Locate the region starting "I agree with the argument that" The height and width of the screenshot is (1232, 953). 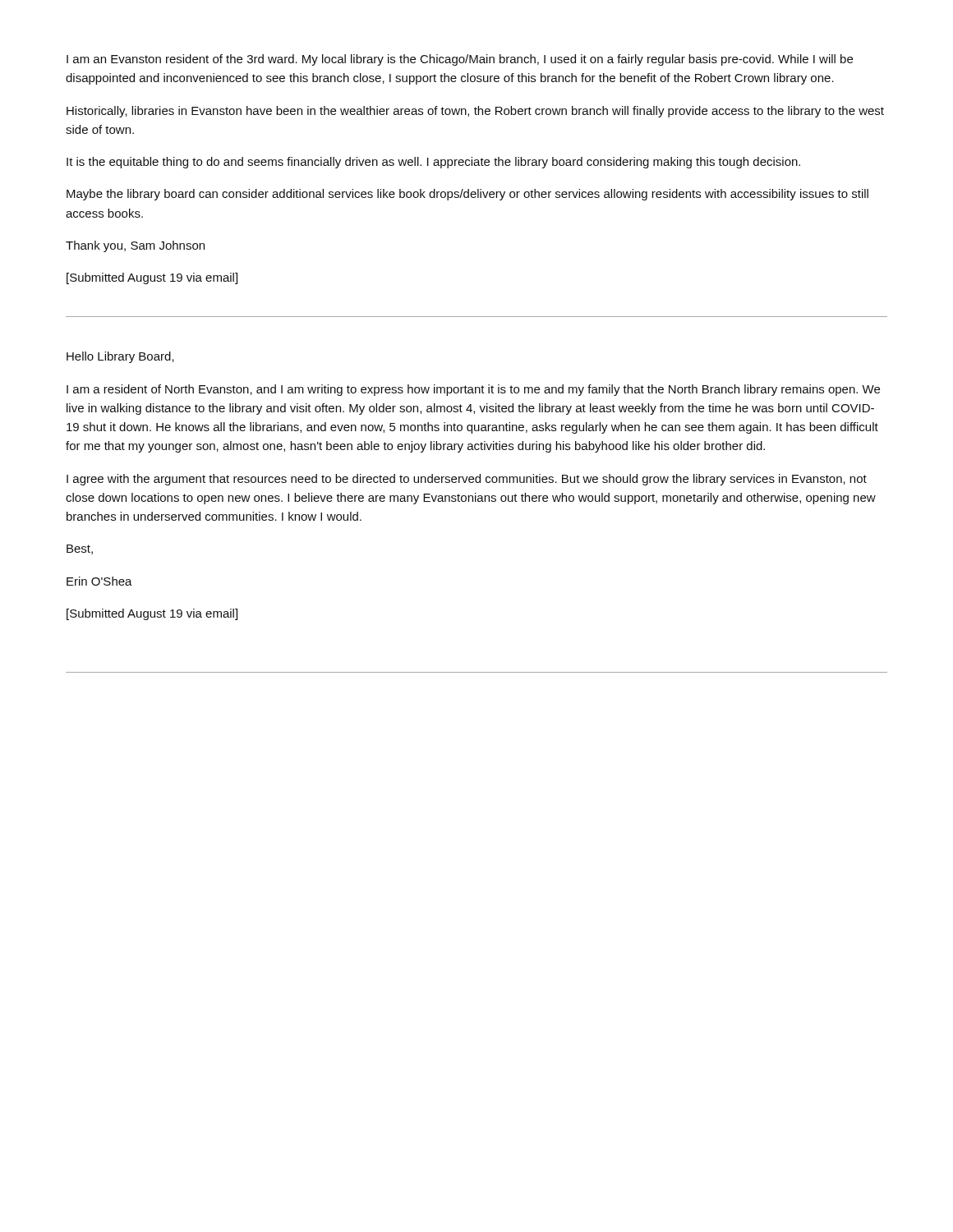[x=471, y=497]
